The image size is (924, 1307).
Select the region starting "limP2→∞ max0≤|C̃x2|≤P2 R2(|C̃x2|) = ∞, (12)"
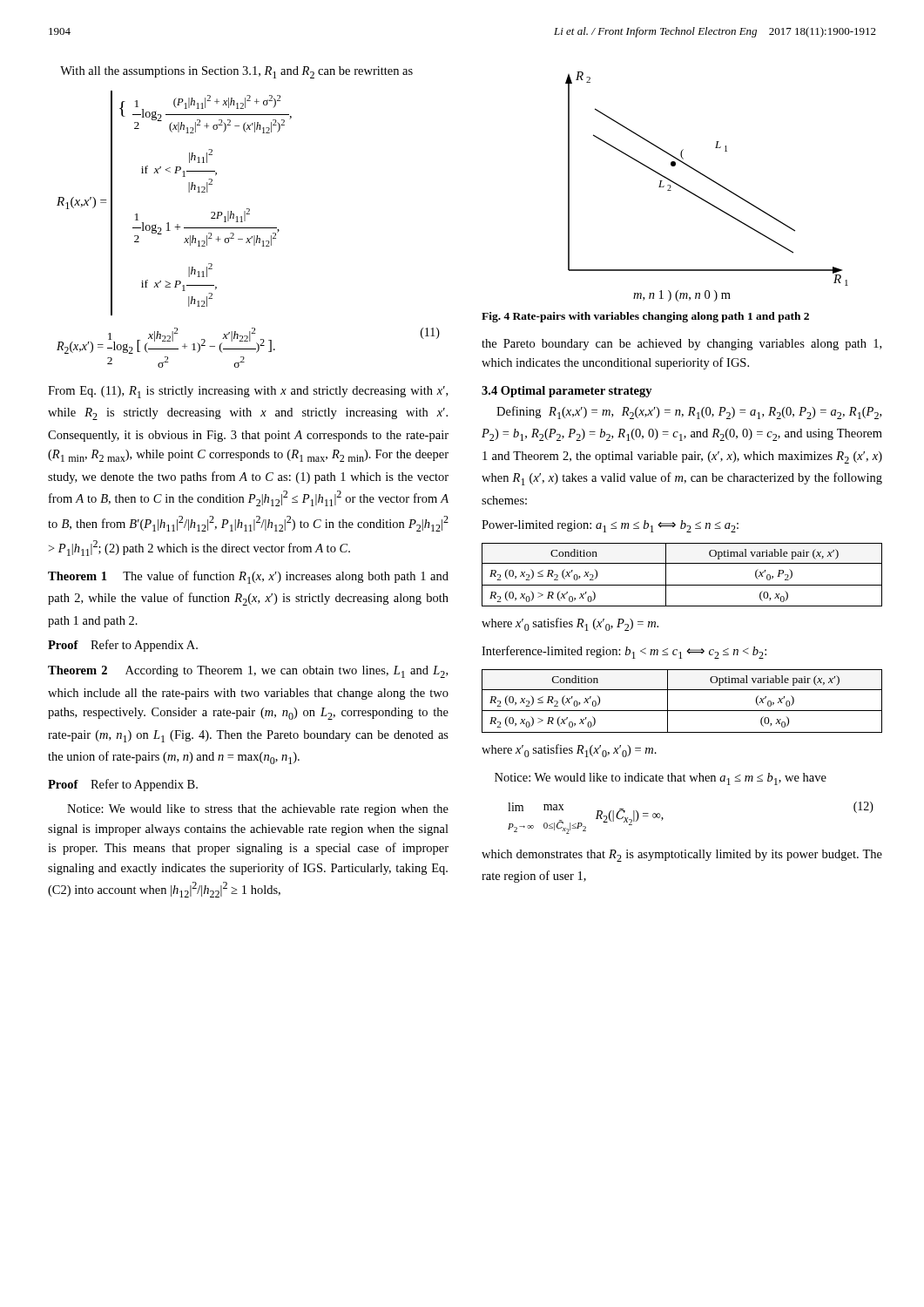(560, 820)
